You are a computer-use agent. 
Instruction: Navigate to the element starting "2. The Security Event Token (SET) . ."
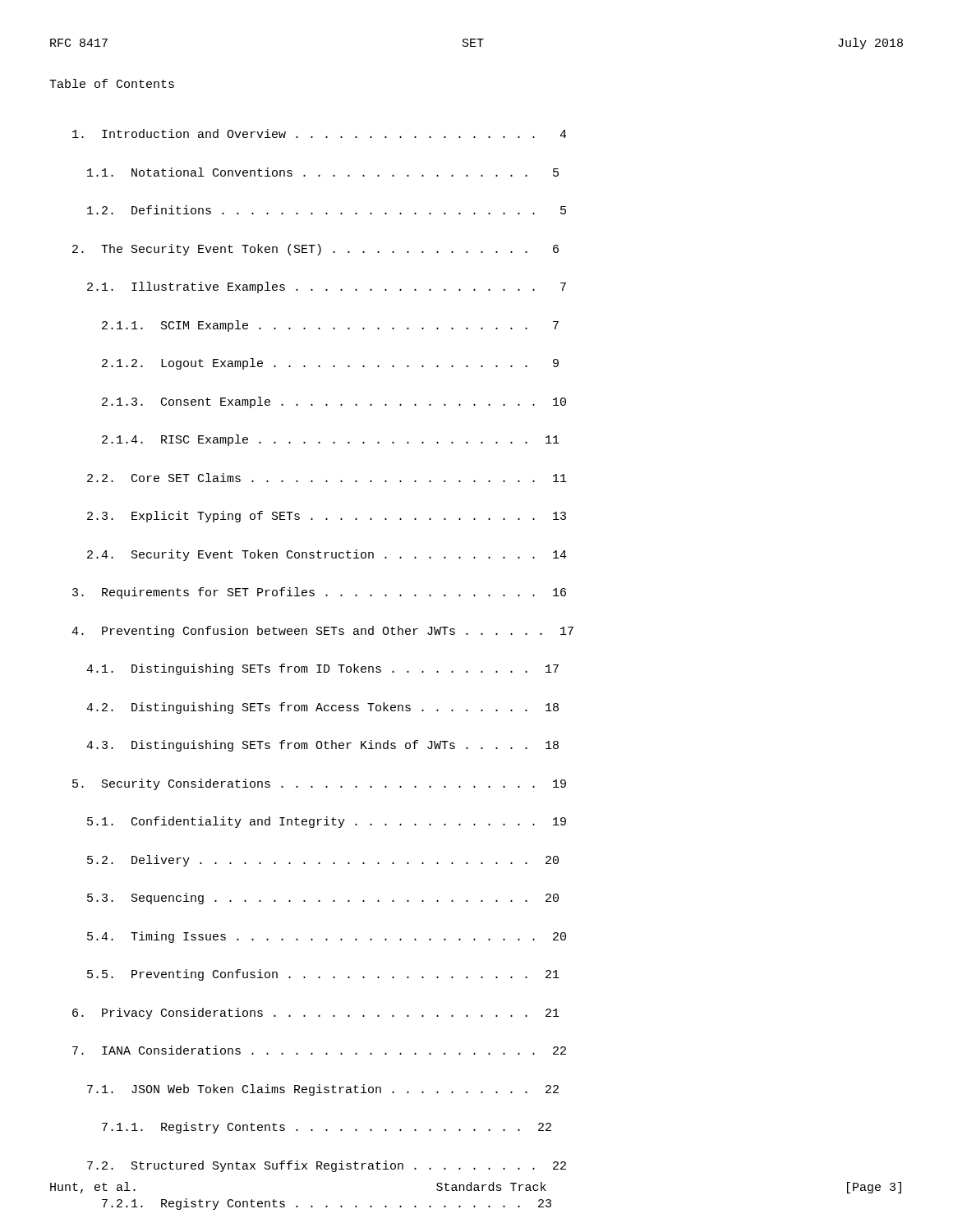tap(304, 250)
